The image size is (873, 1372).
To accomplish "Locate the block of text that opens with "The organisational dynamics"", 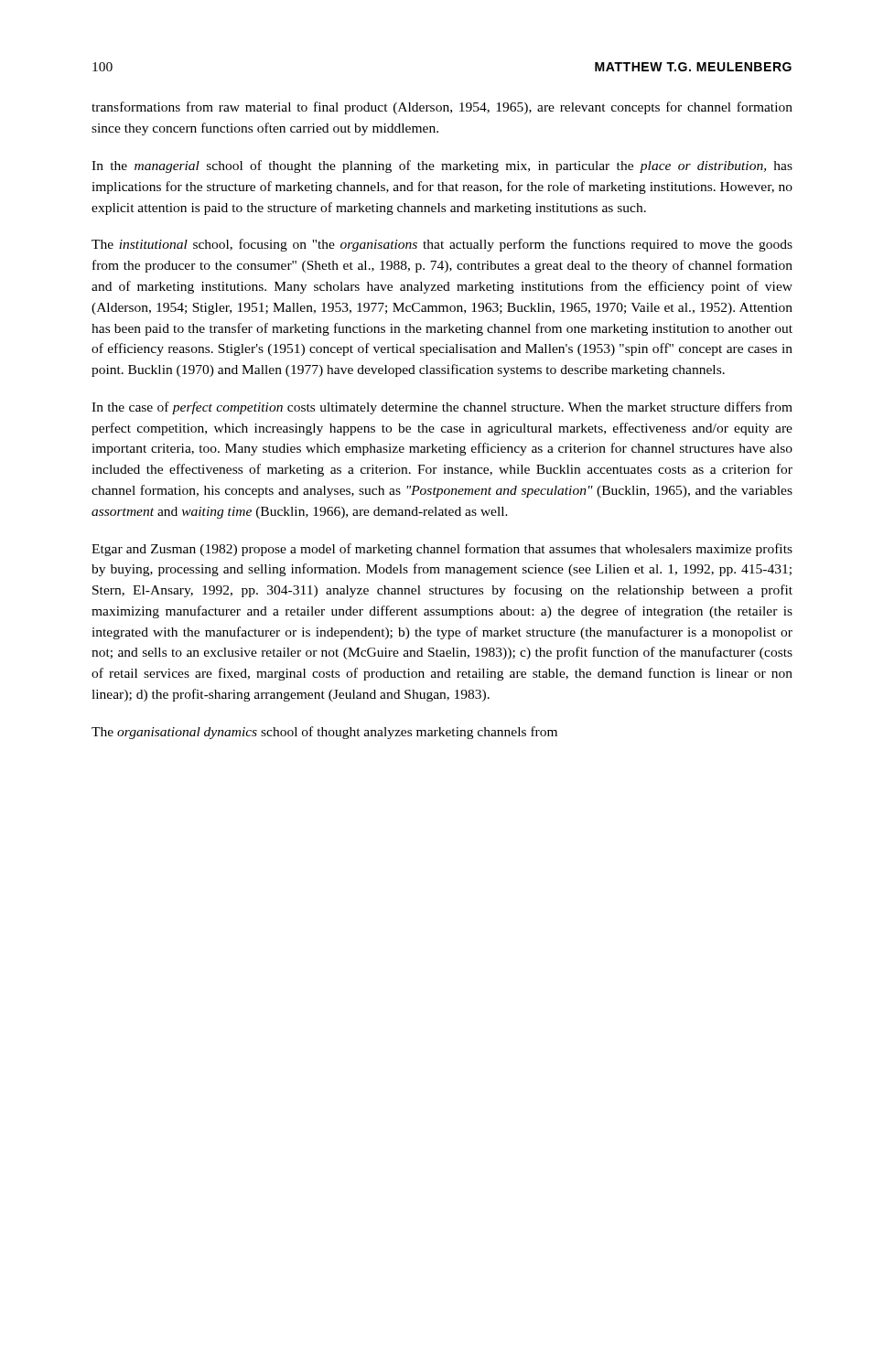I will tap(325, 731).
